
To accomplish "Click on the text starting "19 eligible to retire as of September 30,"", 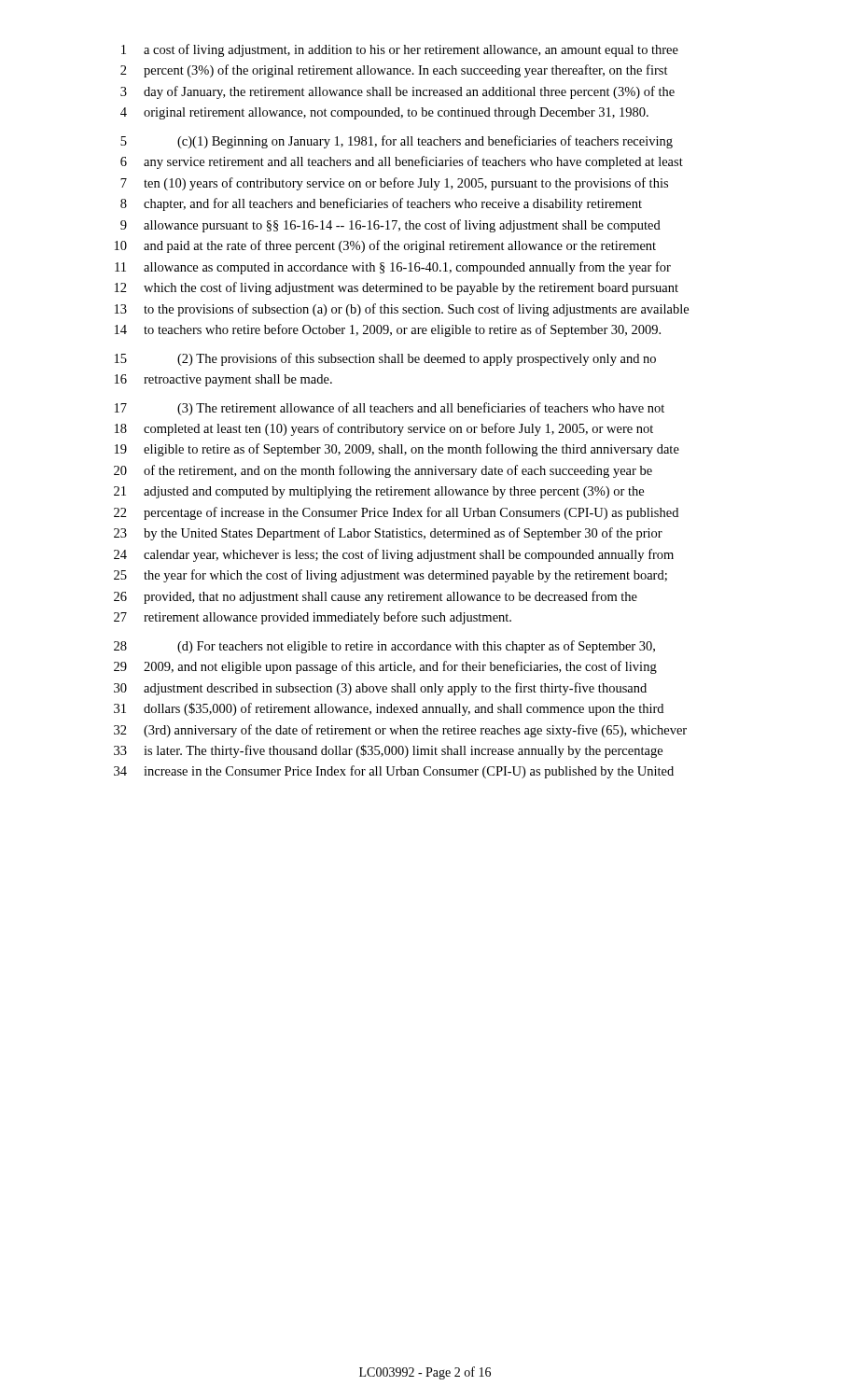I will 440,450.
